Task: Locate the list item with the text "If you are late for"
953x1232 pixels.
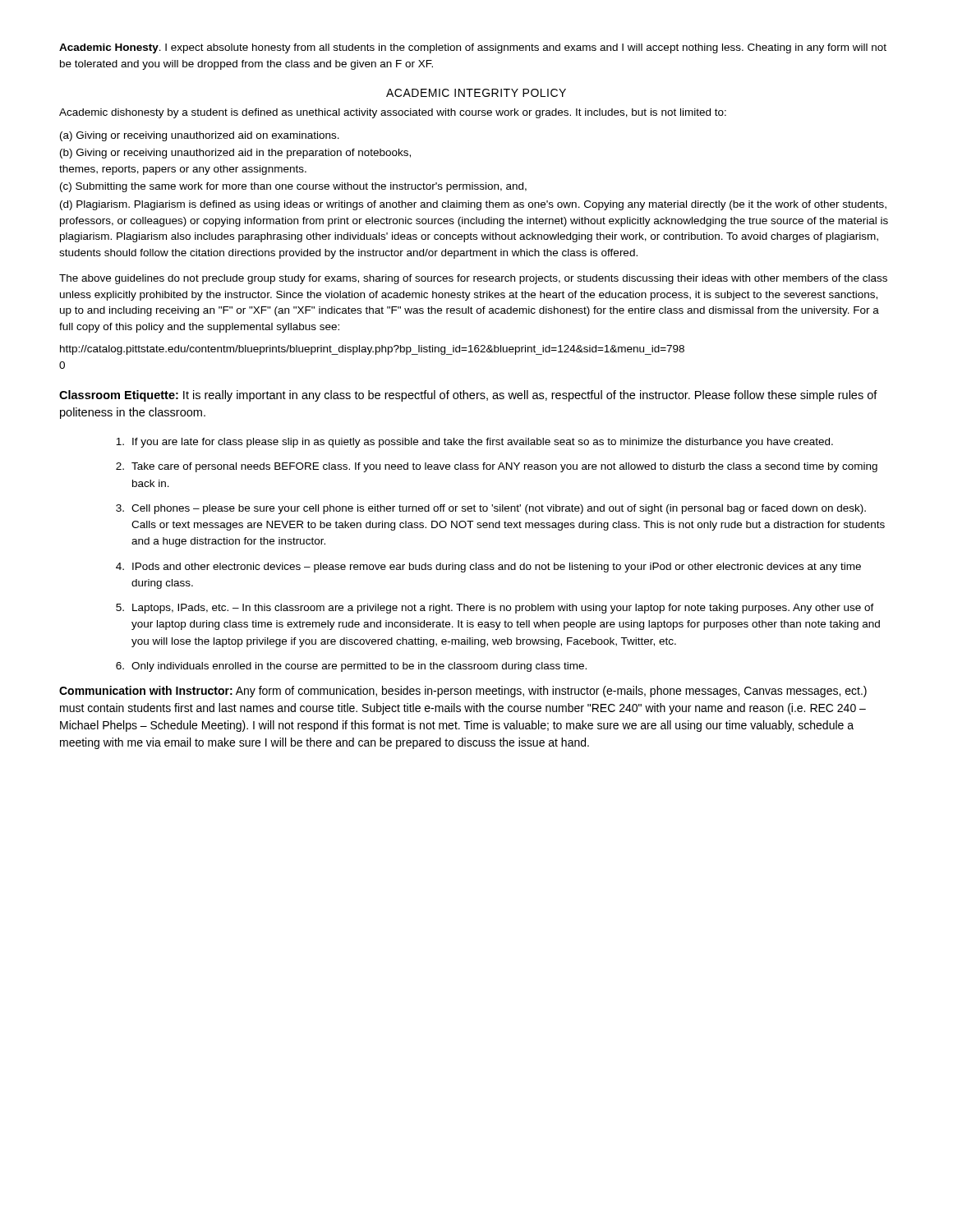Action: [x=496, y=442]
